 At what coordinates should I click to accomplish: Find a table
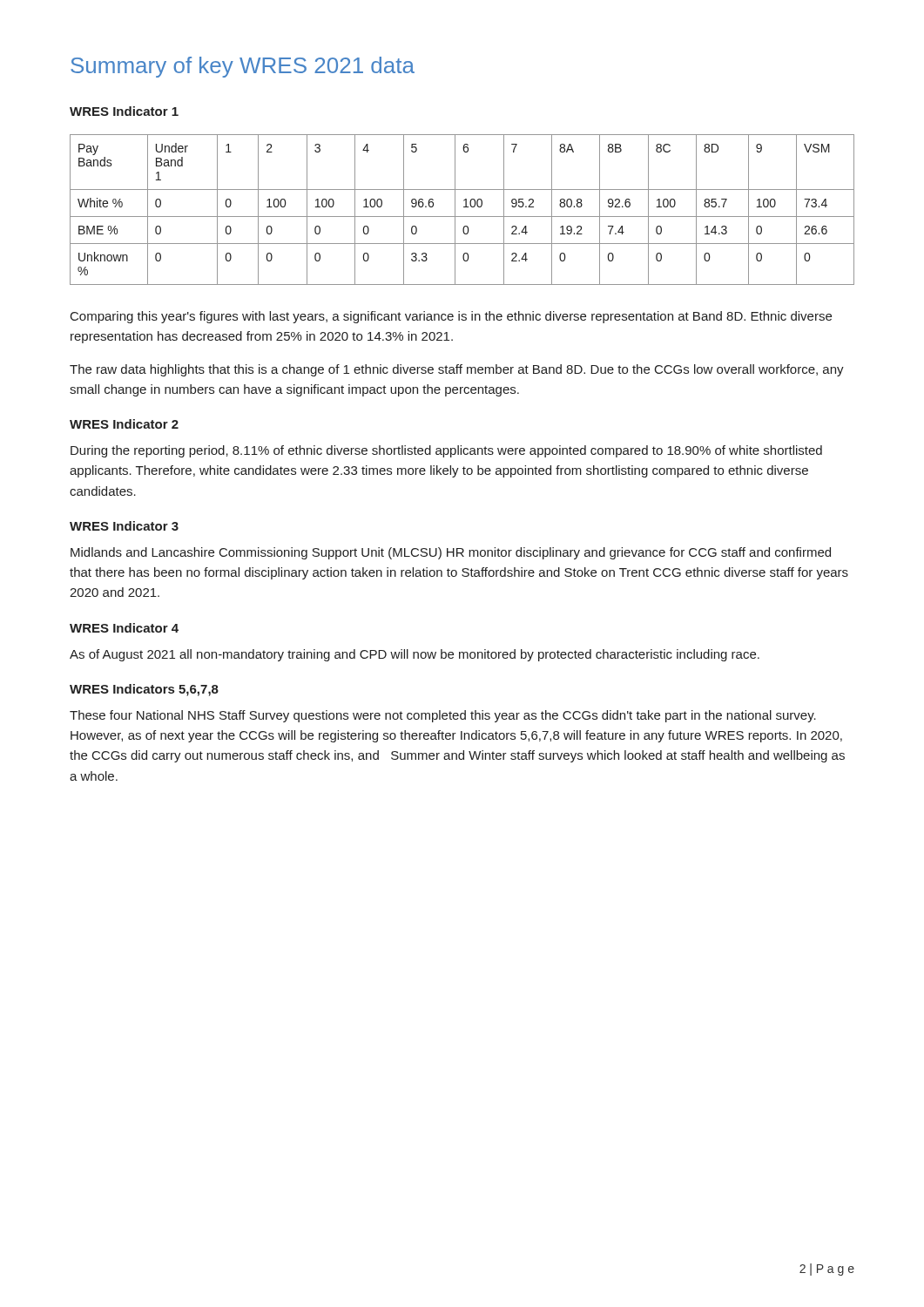click(x=462, y=210)
